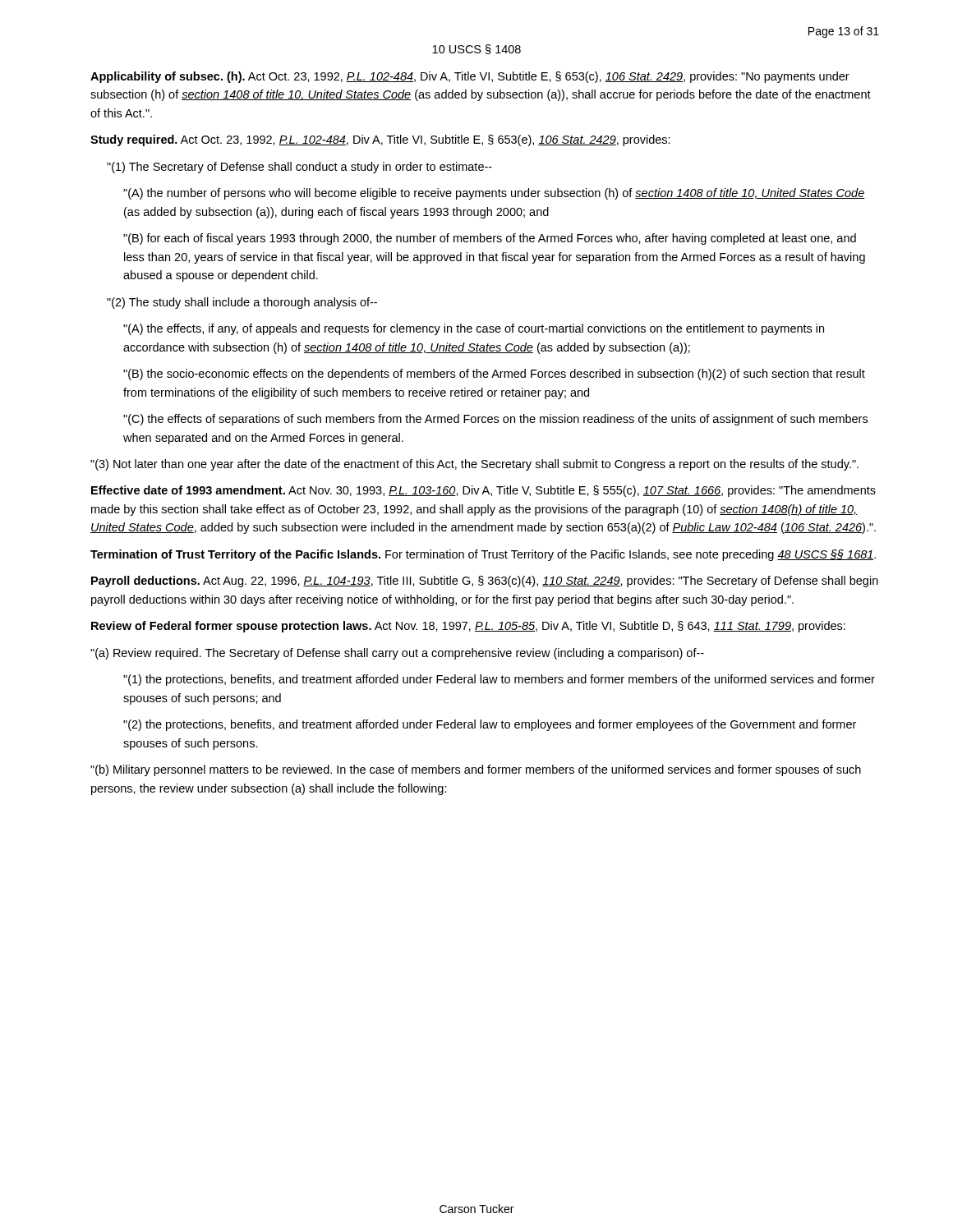953x1232 pixels.
Task: Click on the element starting "Effective date of 1993 amendment."
Action: coord(484,509)
